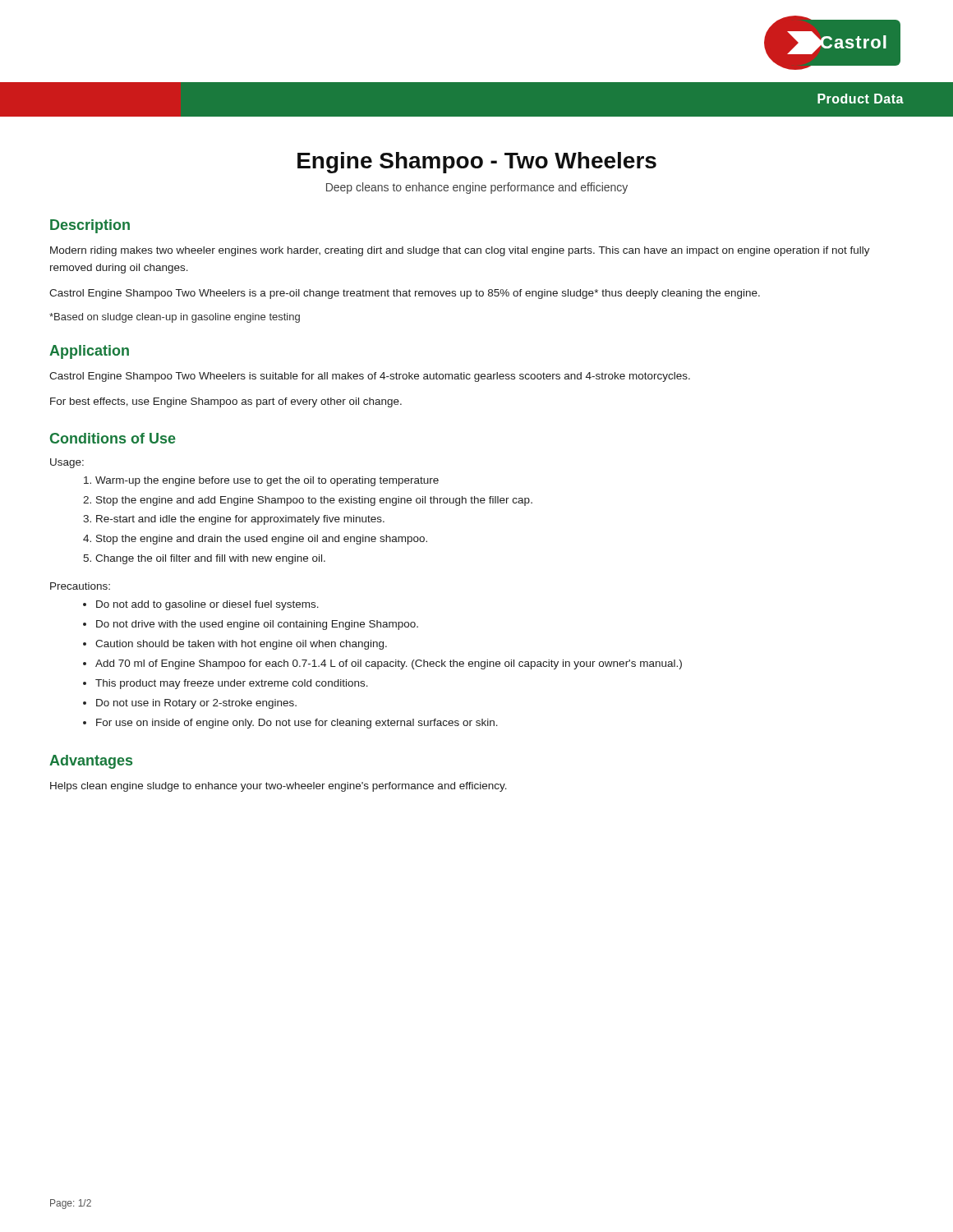Find the block on this page that starts "Add 70 ml of Engine Shampoo for each"
Screen dimensions: 1232x953
point(389,663)
